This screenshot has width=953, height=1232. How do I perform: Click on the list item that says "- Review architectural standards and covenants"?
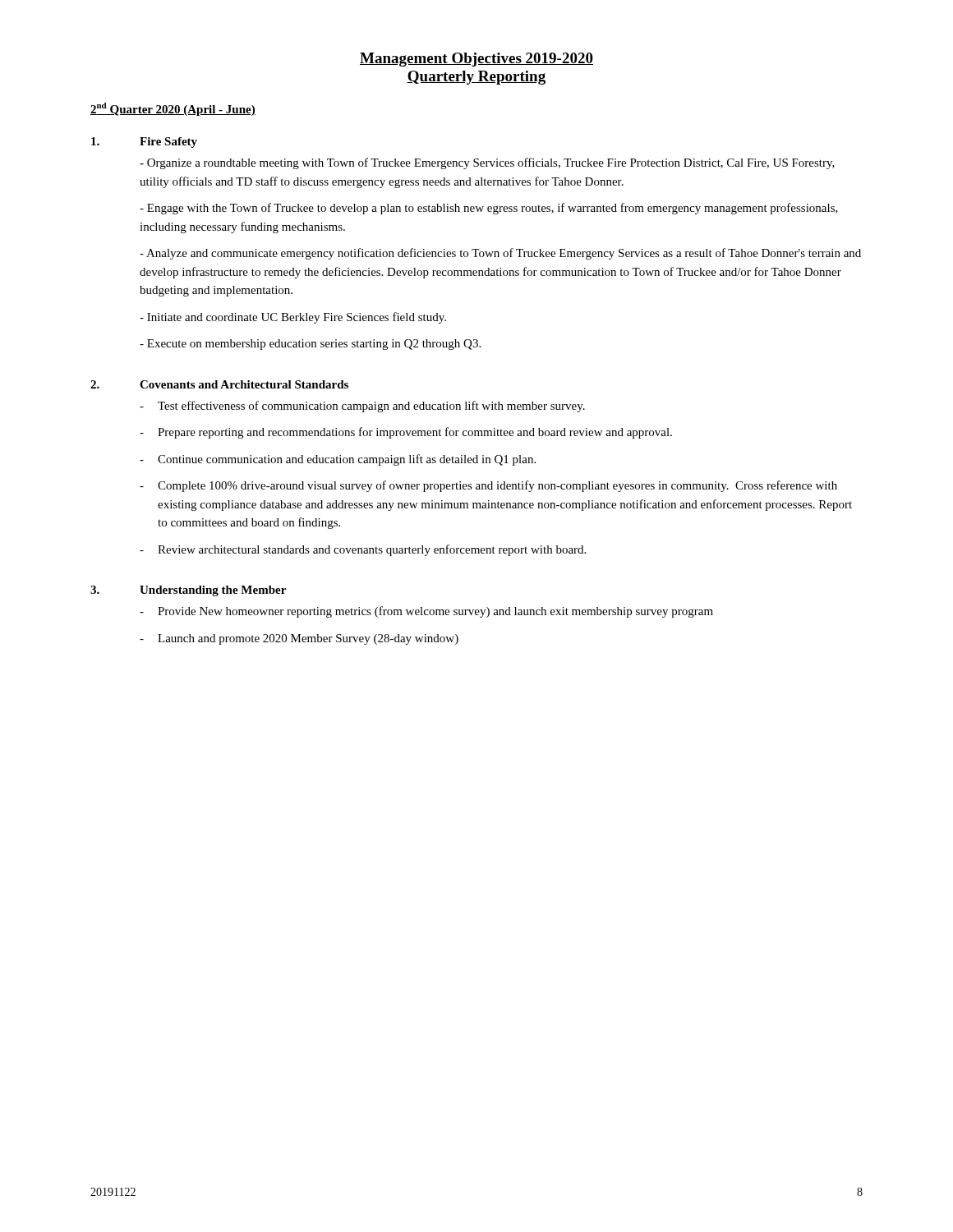coord(501,549)
